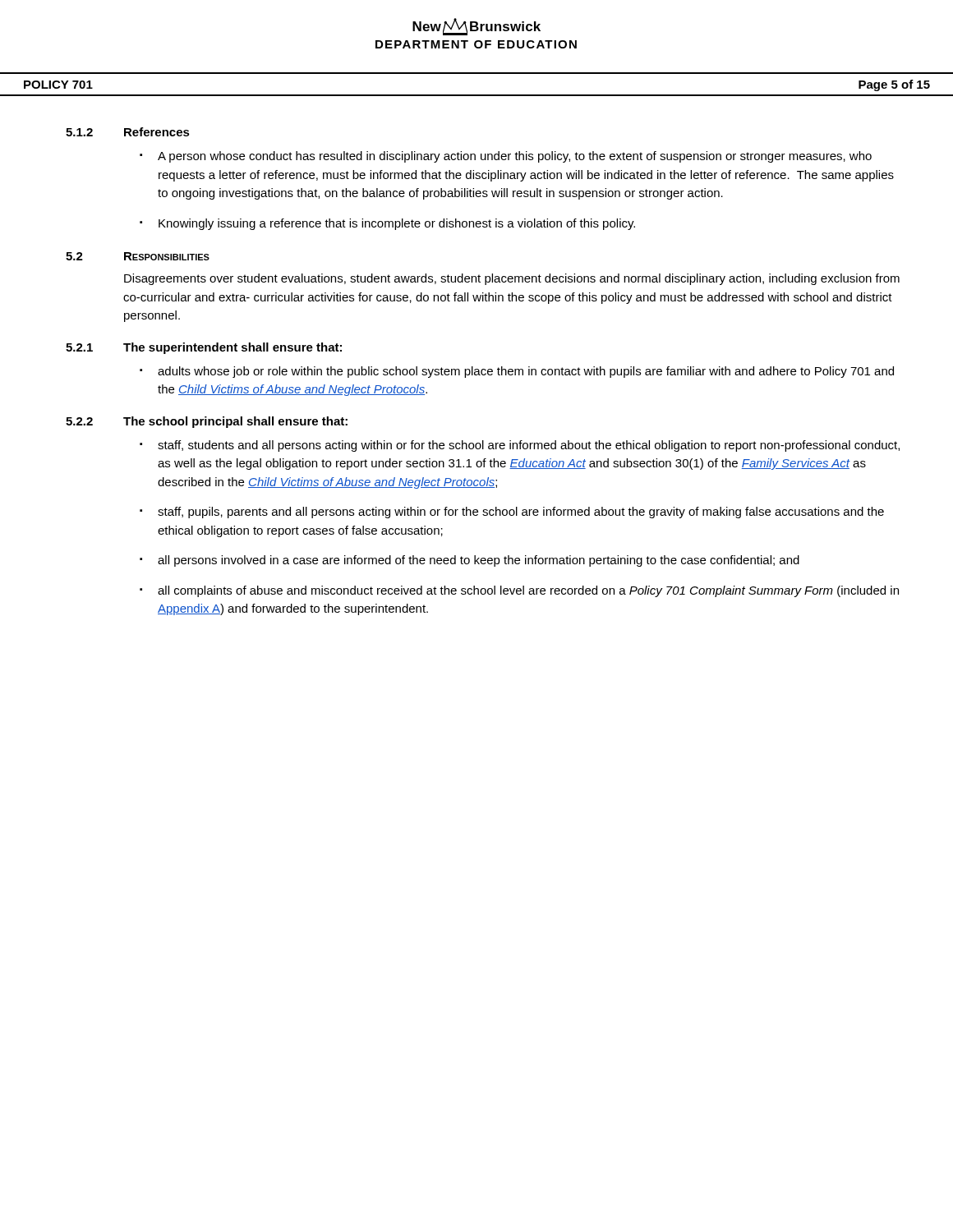953x1232 pixels.
Task: Select the block starting "5.2 Responsibilities"
Action: [138, 256]
